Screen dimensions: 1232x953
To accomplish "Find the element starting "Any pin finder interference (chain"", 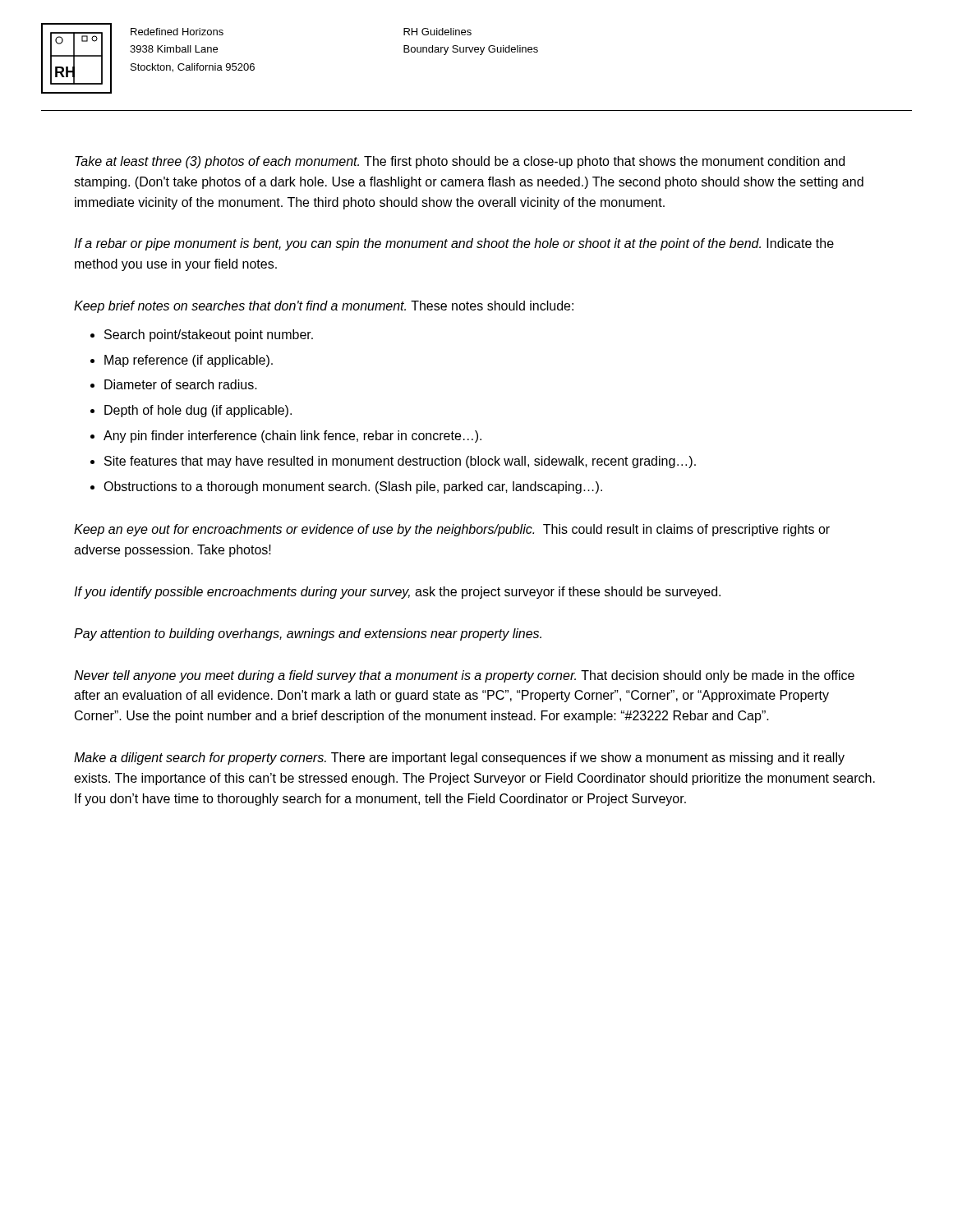I will pos(476,436).
